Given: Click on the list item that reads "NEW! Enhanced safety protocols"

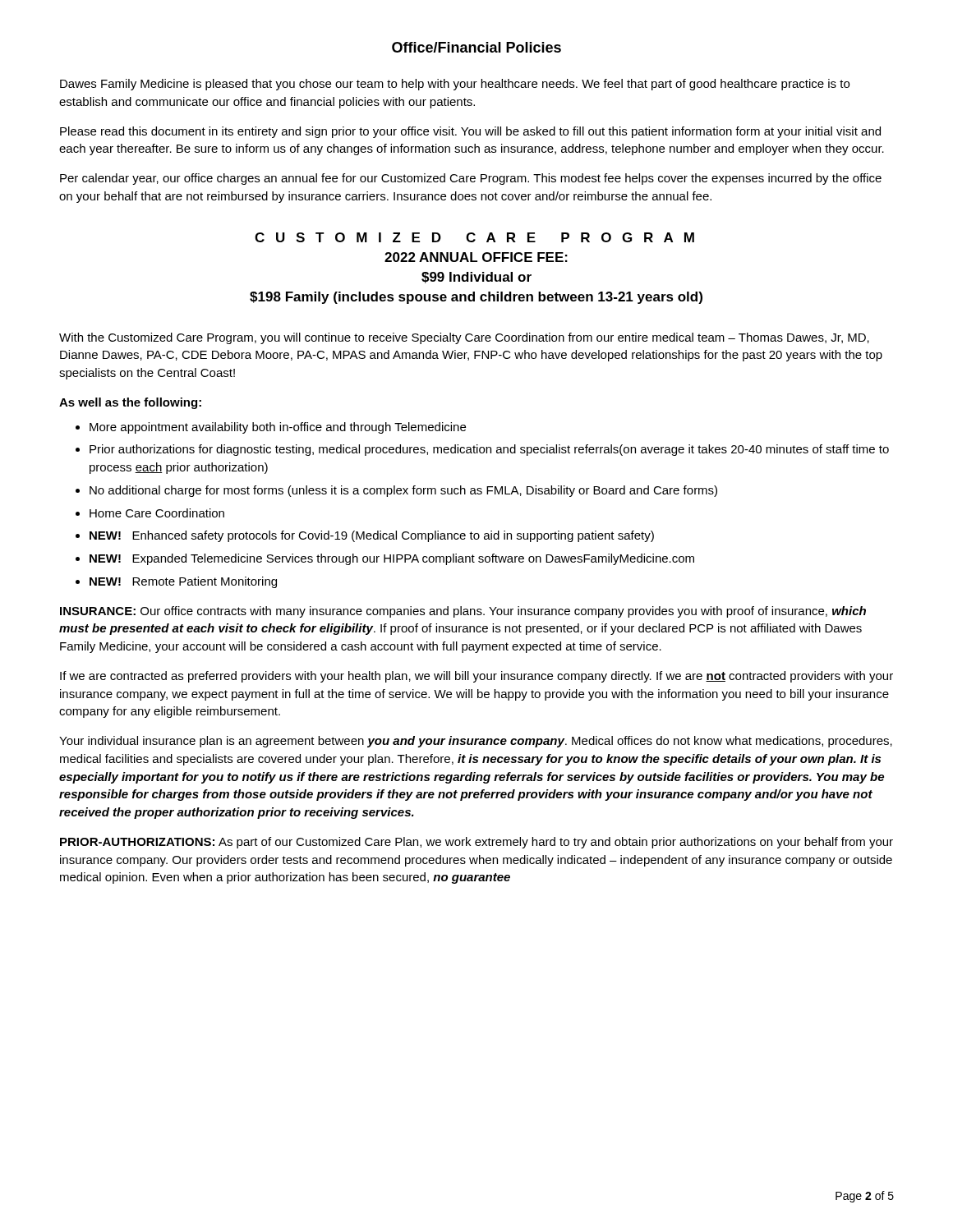Looking at the screenshot, I should [x=372, y=535].
